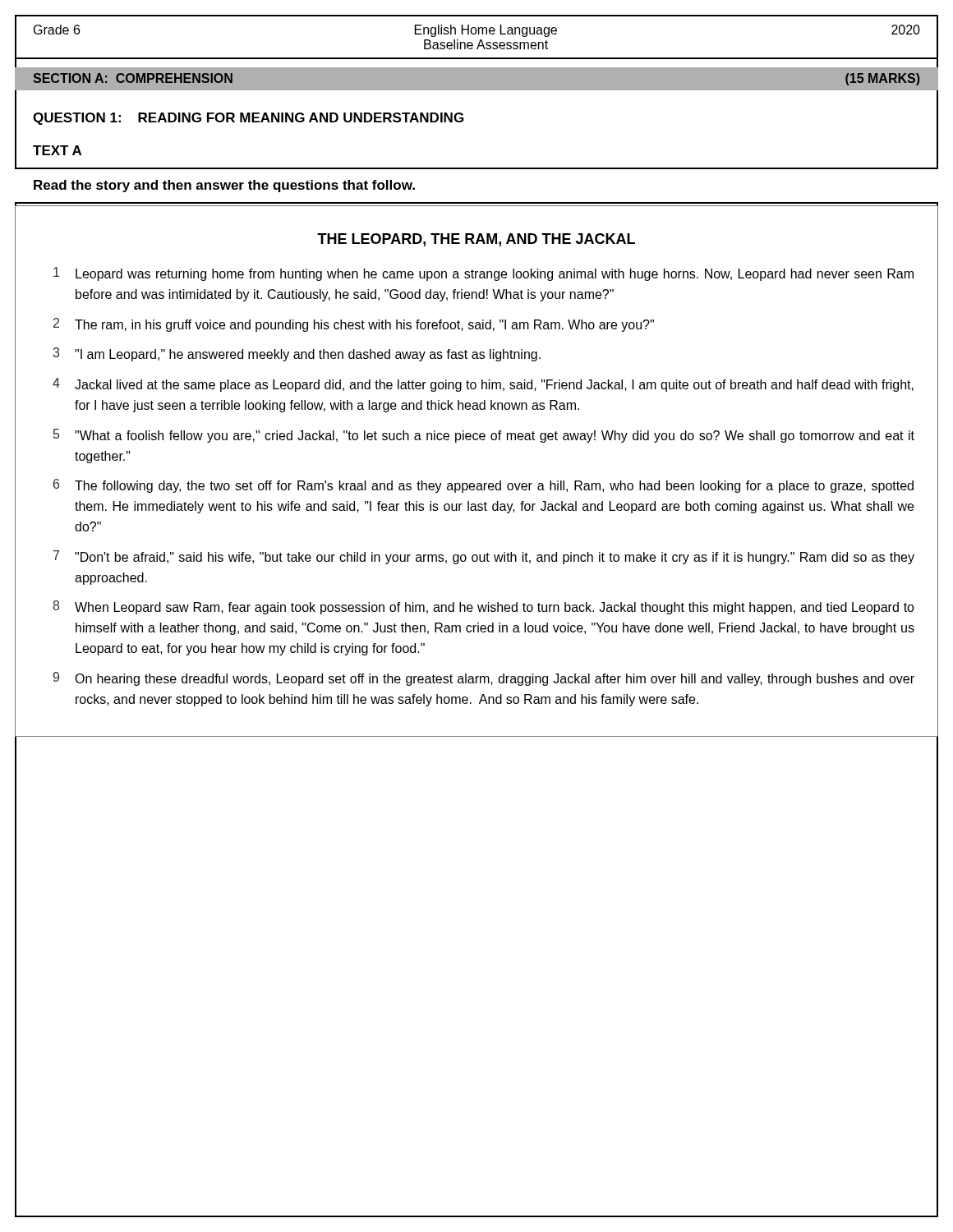The height and width of the screenshot is (1232, 953).
Task: Find the list item with the text "8 When Leopard saw Ram, fear again took"
Action: [472, 629]
